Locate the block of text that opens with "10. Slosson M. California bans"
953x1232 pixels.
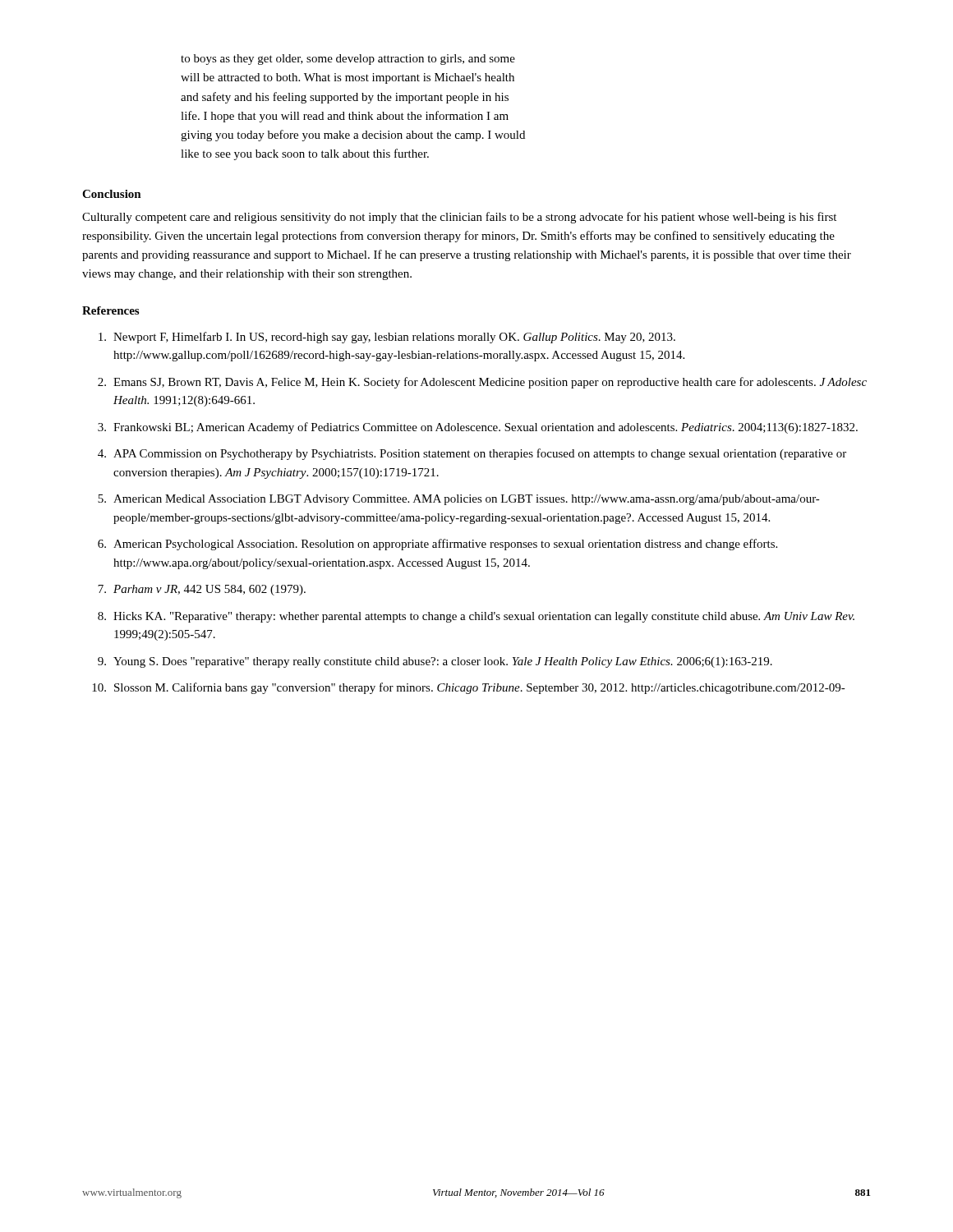point(476,688)
